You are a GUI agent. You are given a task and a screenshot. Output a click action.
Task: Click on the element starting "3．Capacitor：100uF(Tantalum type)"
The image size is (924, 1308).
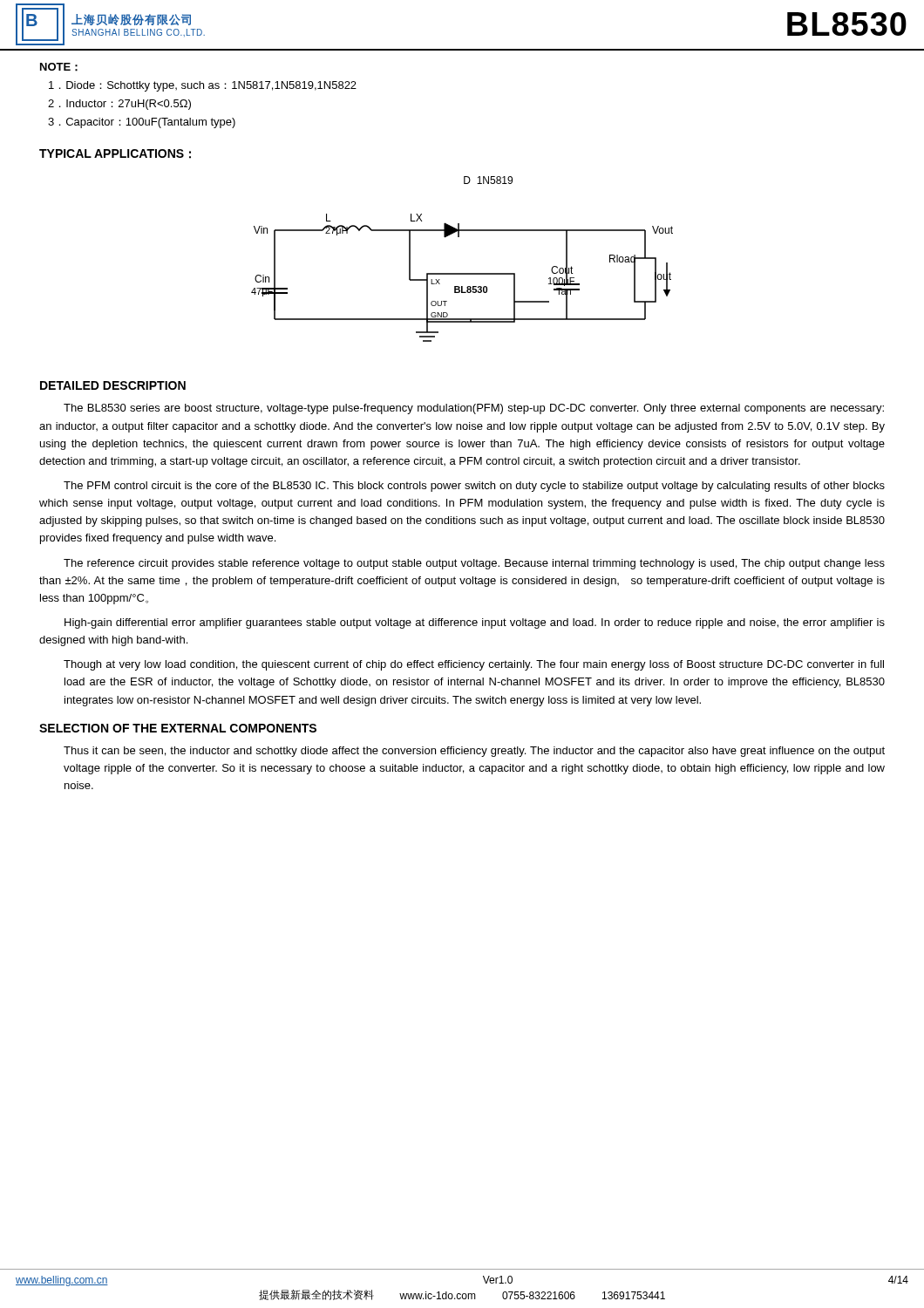coord(142,121)
